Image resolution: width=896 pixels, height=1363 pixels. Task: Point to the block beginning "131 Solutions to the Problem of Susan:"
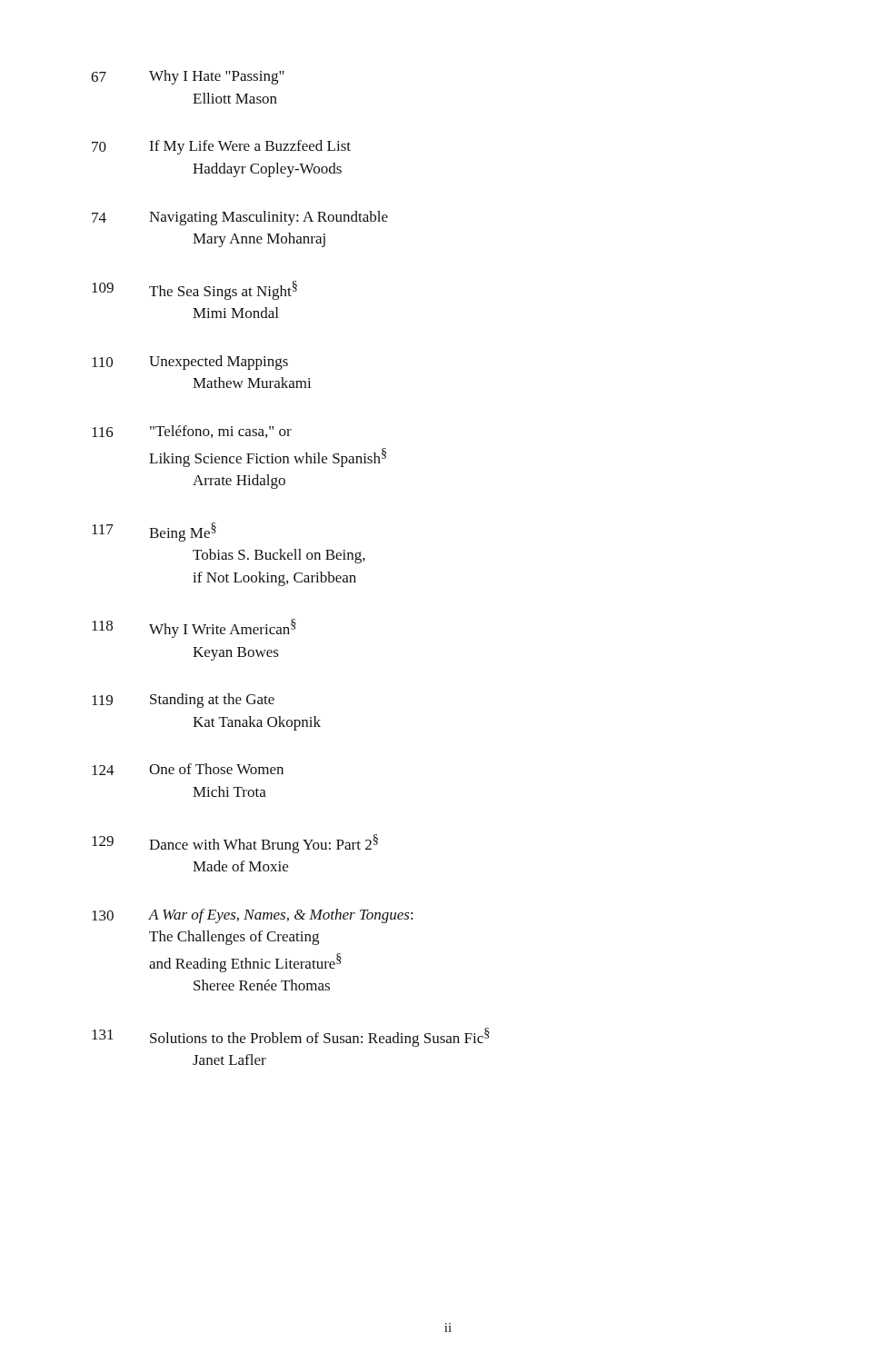(448, 1048)
